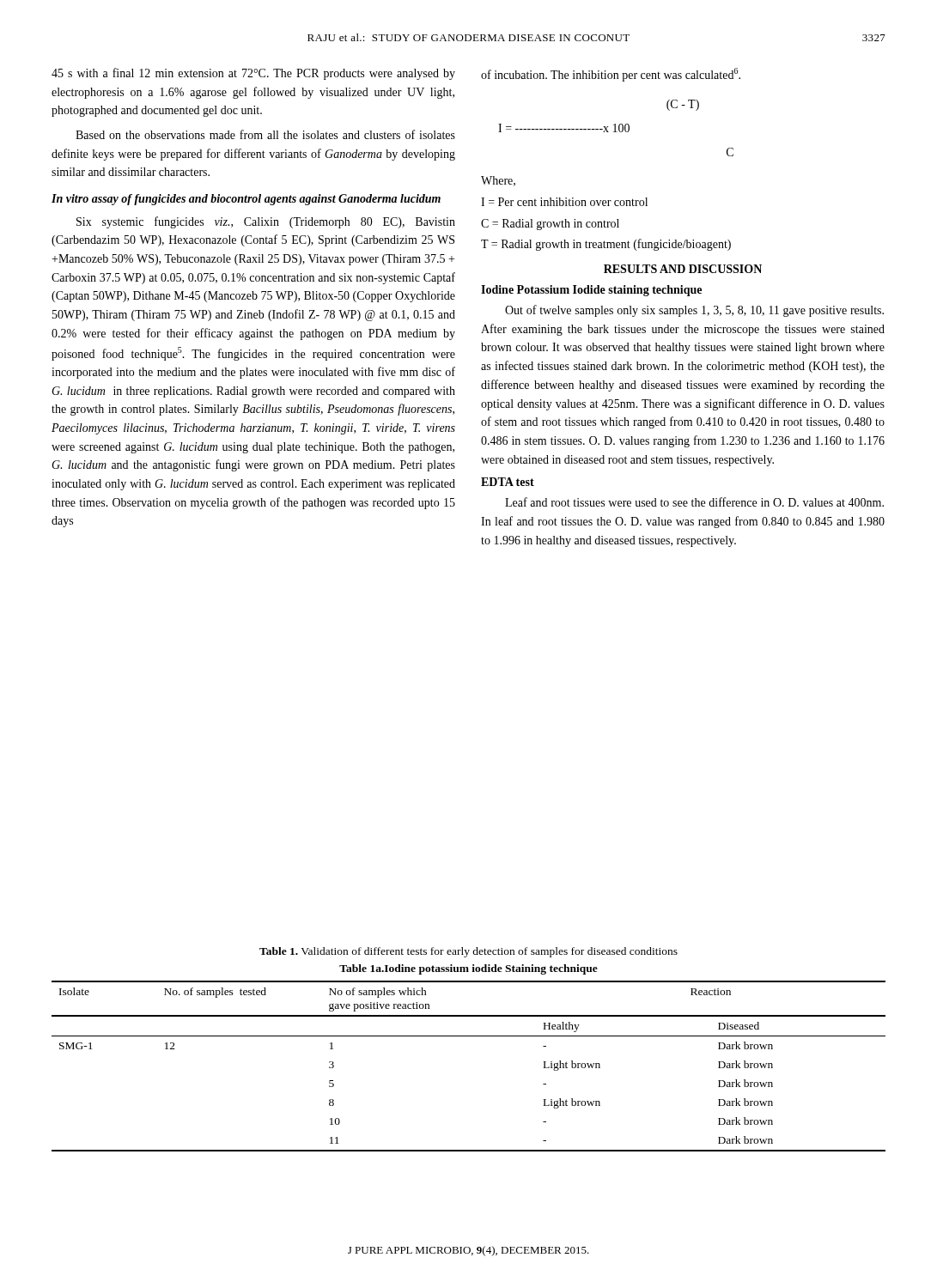Viewport: 937px width, 1288px height.
Task: Find the element starting "EDTA test"
Action: click(507, 482)
